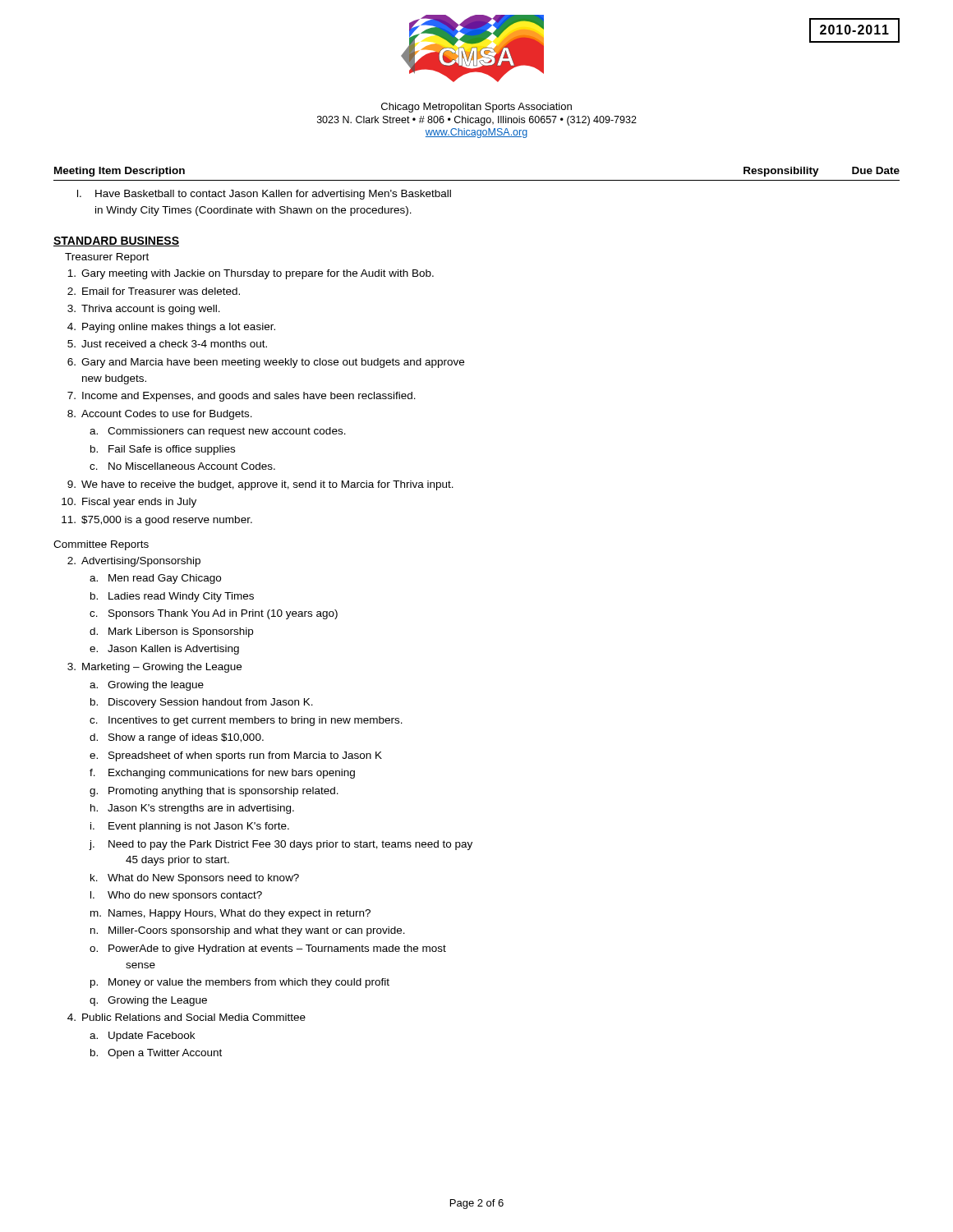
Task: Click on the list item with the text "o.PowerAde to give Hydration at"
Action: point(268,956)
